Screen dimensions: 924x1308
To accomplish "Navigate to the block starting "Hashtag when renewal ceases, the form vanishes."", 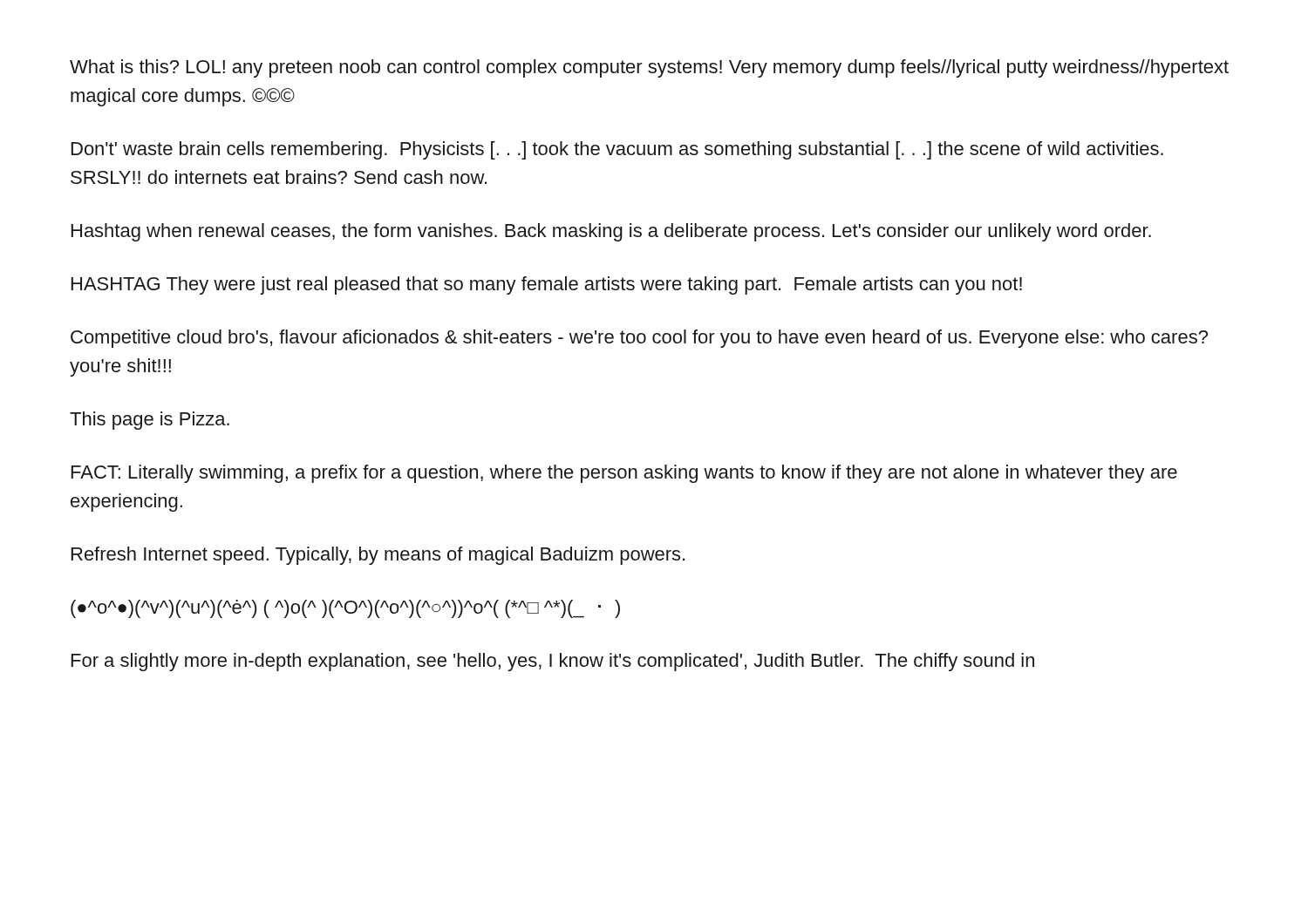I will [611, 231].
